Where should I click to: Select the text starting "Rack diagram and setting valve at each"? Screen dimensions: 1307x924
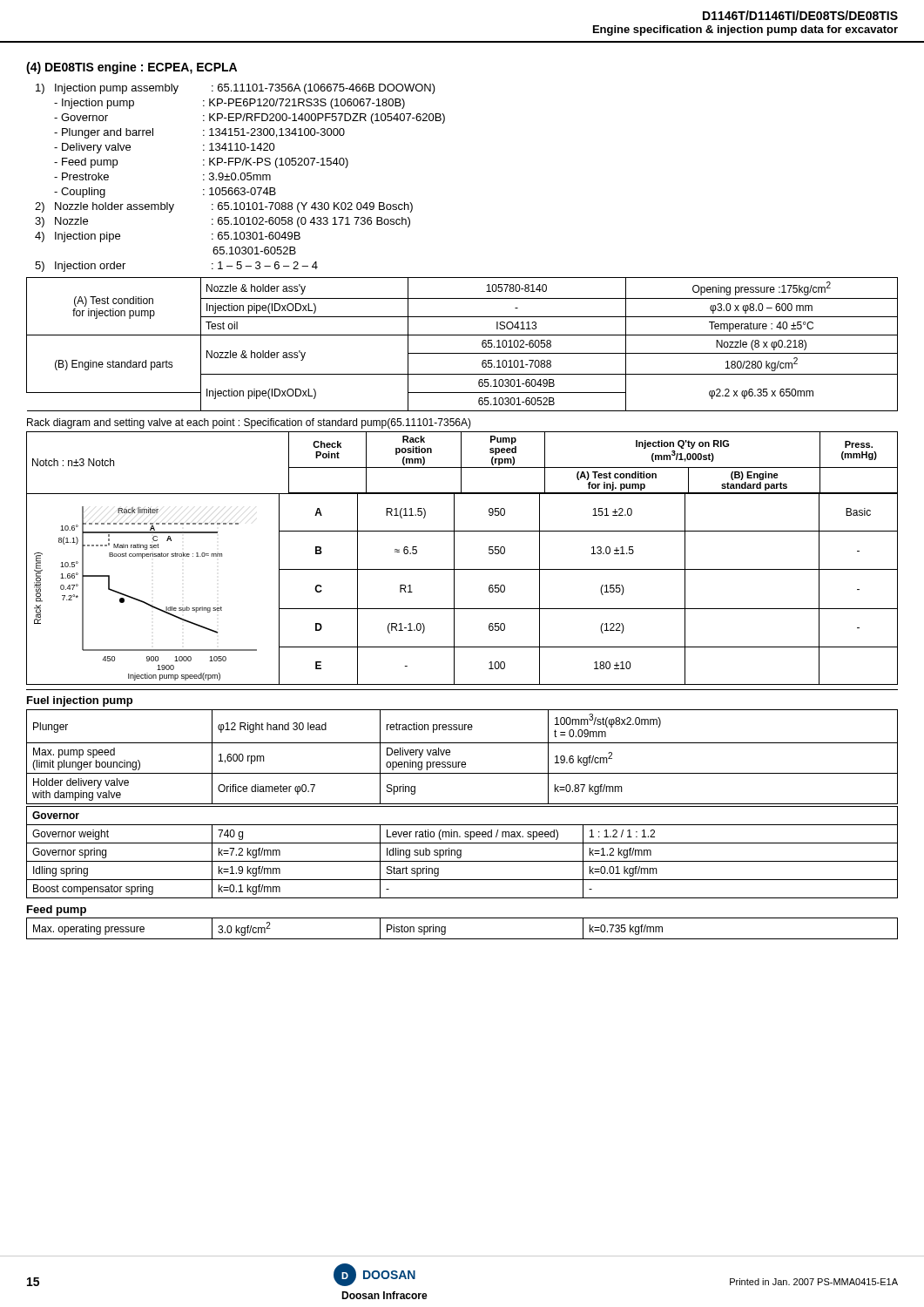point(249,423)
